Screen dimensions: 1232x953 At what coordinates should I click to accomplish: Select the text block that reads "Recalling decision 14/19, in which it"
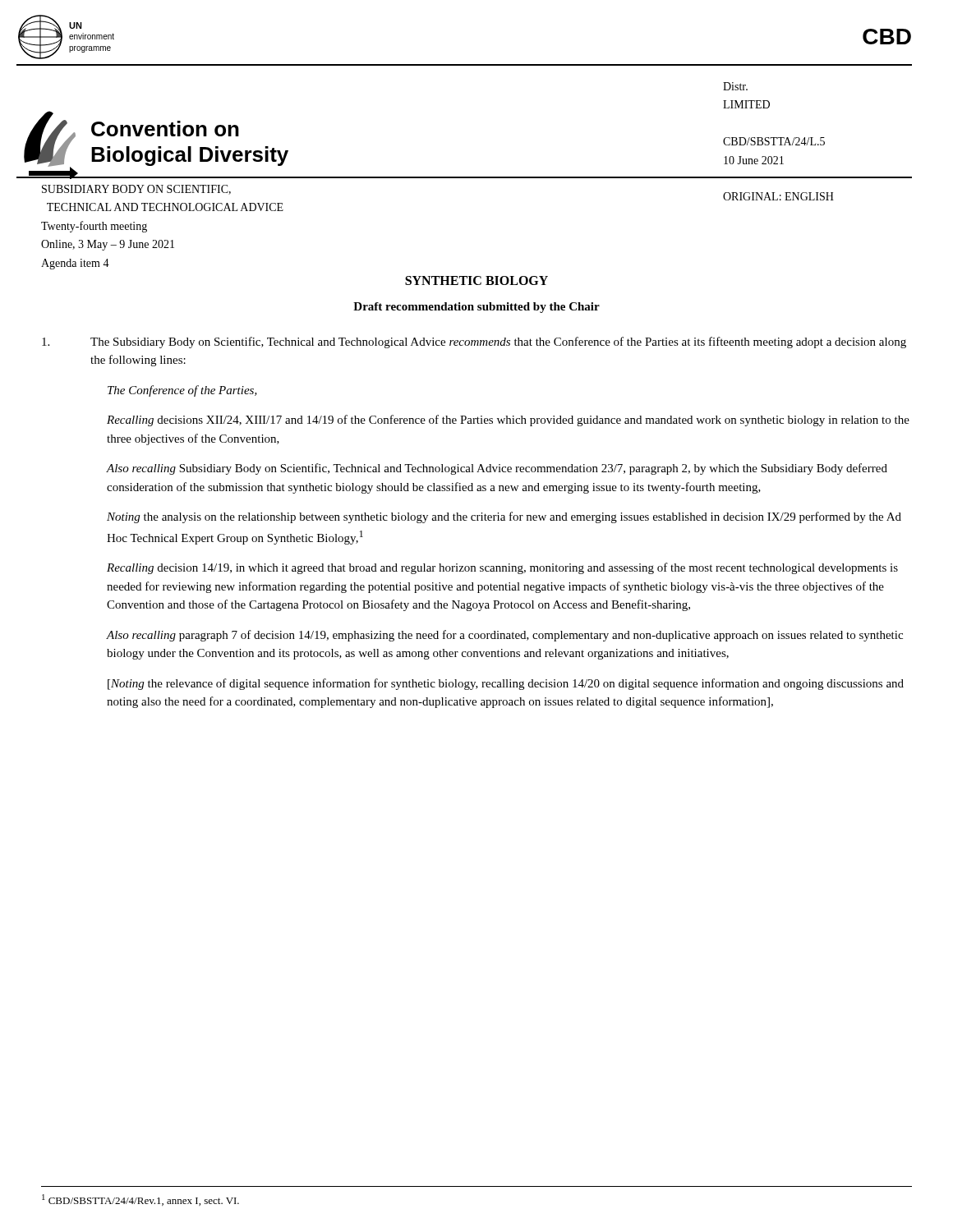[509, 586]
